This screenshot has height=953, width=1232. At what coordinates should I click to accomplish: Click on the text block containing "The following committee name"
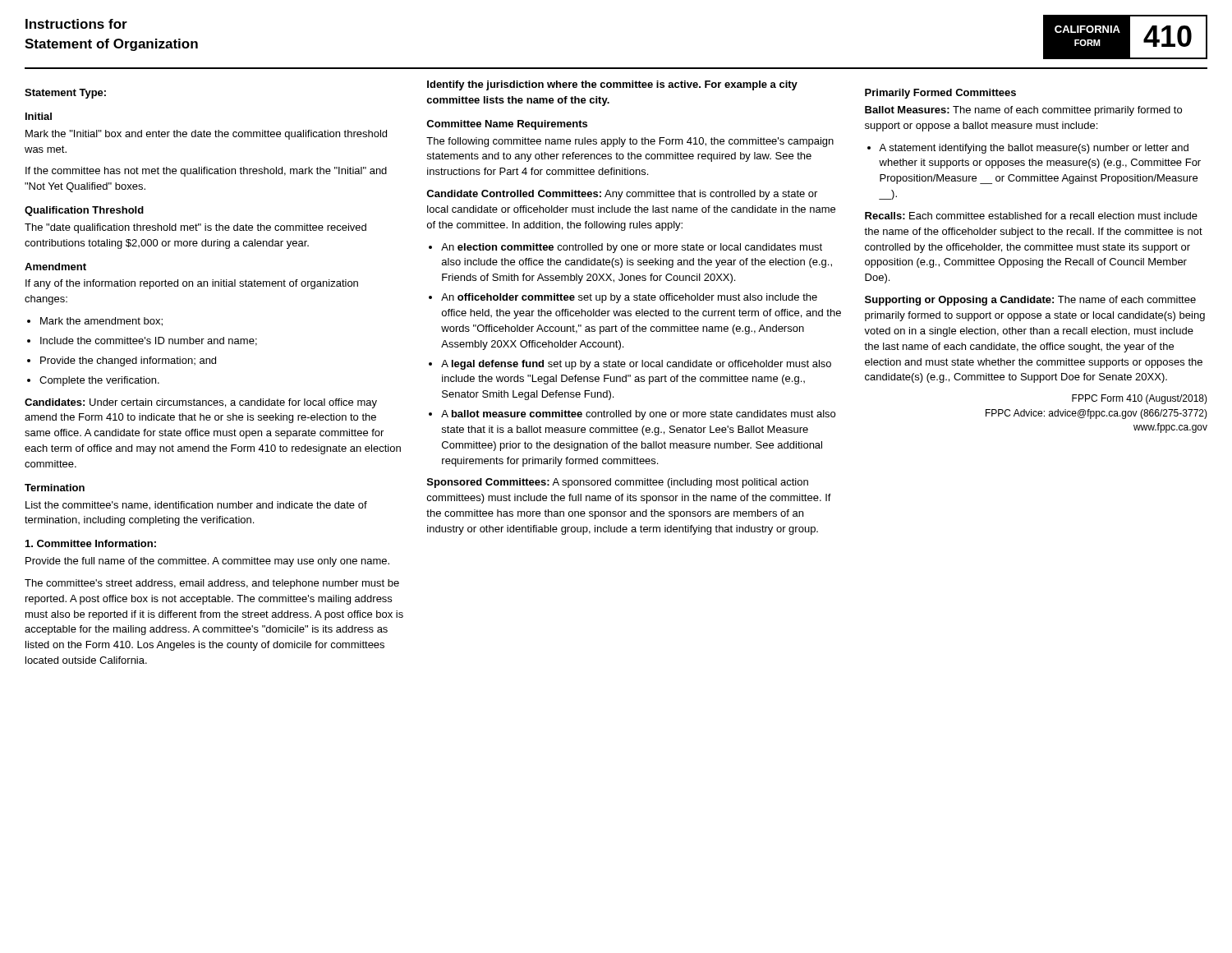coord(634,157)
